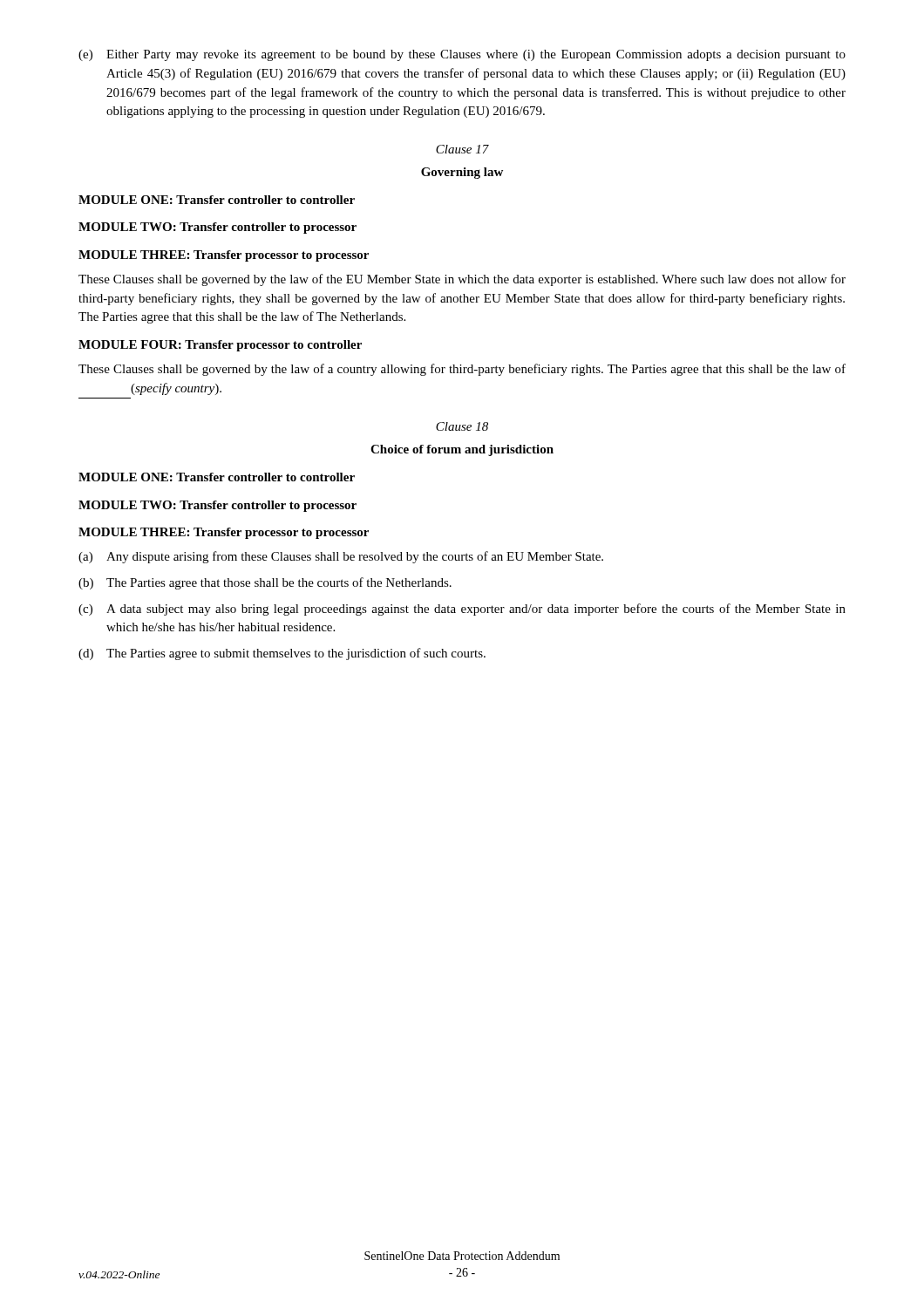Find the list item that says "(a) Any dispute"
Viewport: 924px width, 1308px height.
462,557
